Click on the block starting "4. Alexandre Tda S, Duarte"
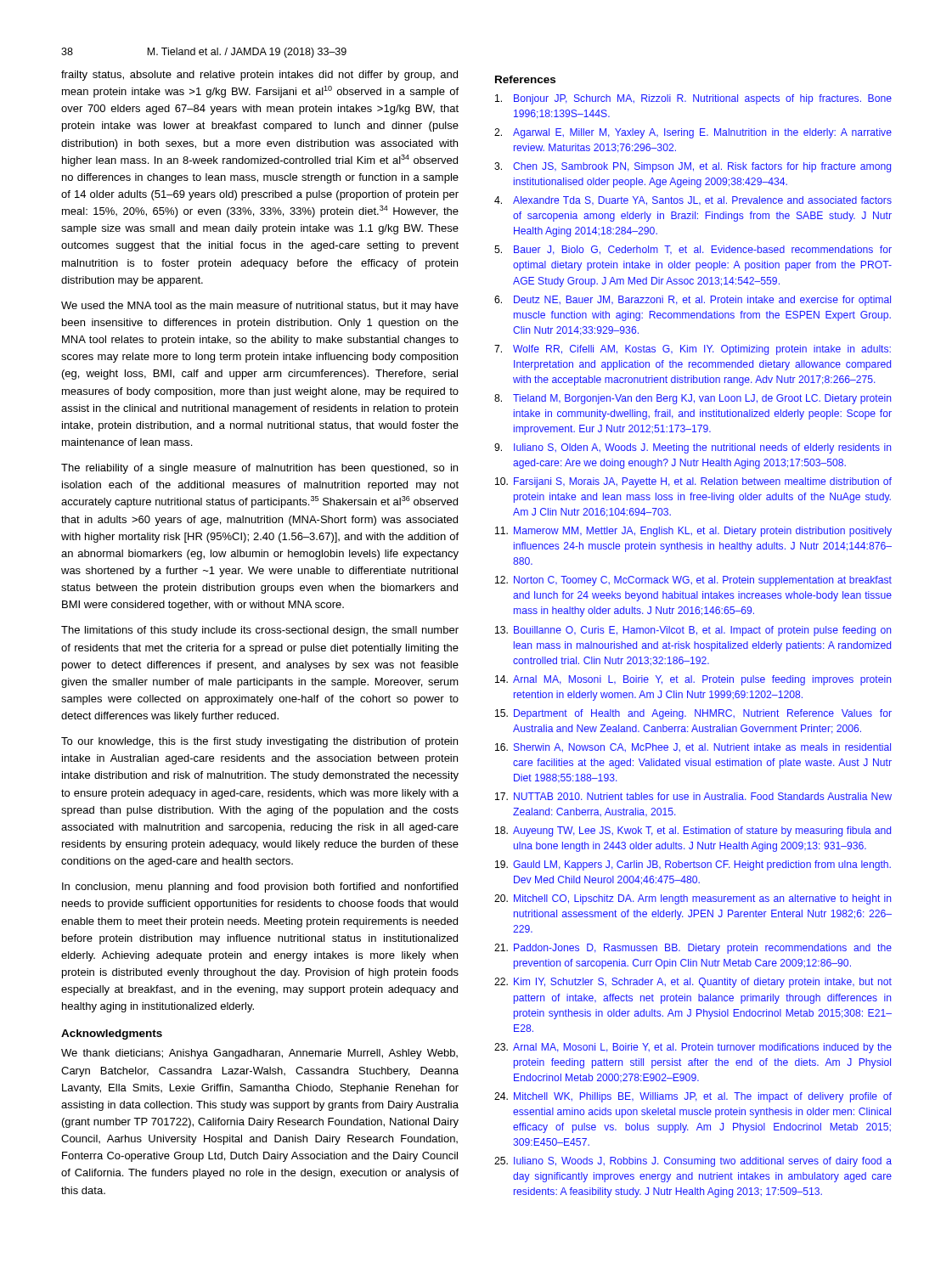 693,216
